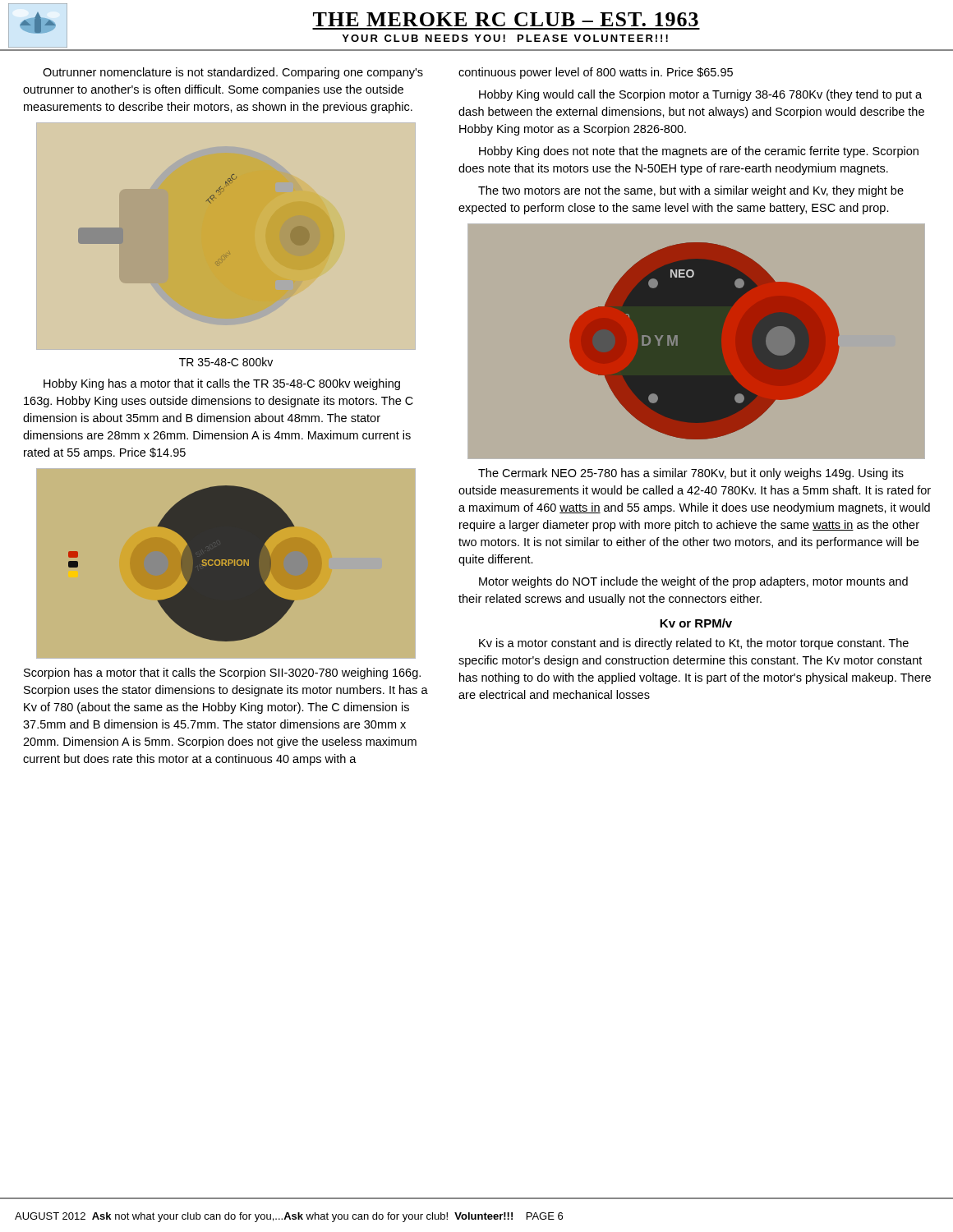Find the text block that says "Hobby King has a motor"
This screenshot has width=953, height=1232.
click(226, 419)
